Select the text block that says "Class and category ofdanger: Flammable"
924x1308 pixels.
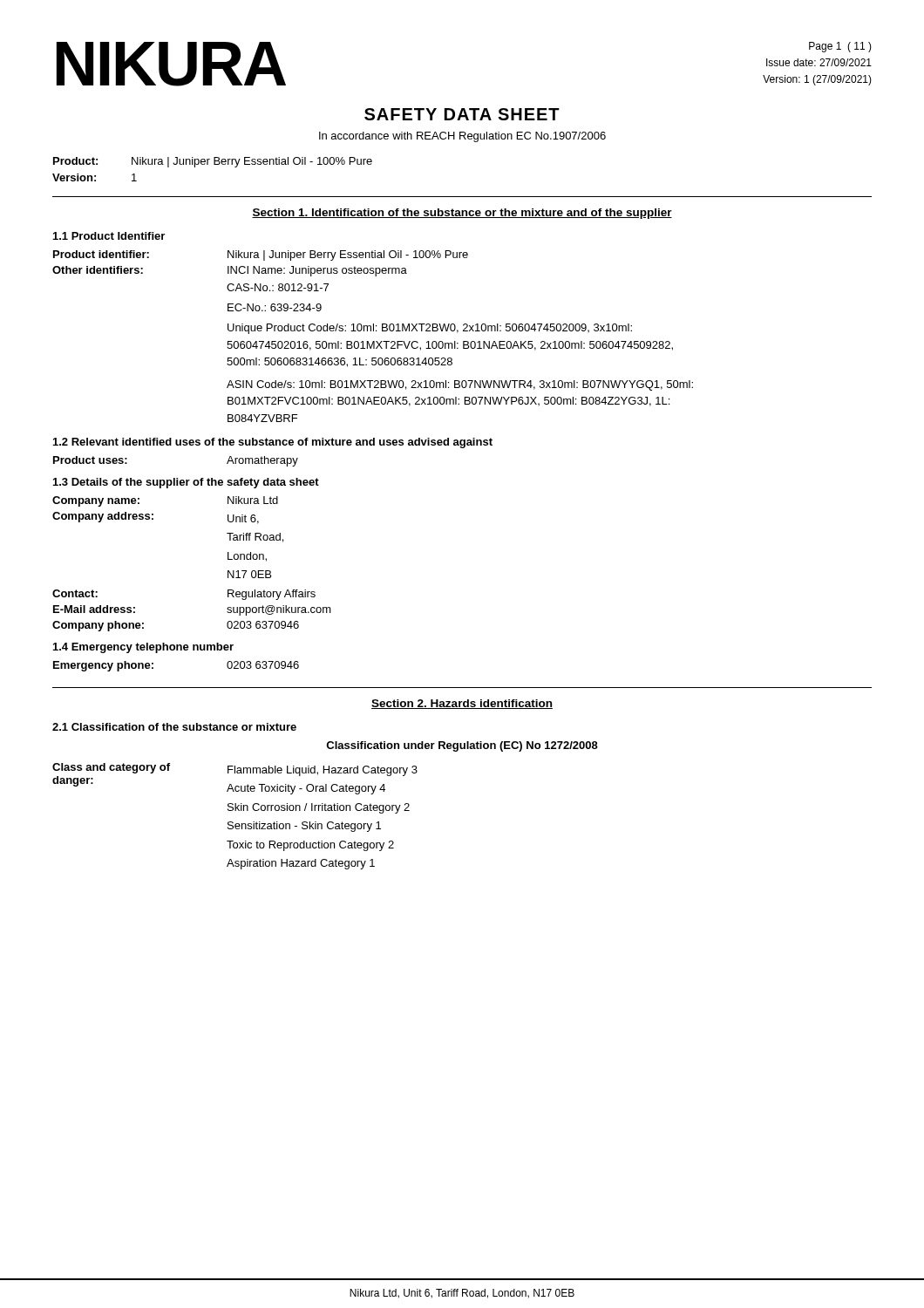pos(75,778)
